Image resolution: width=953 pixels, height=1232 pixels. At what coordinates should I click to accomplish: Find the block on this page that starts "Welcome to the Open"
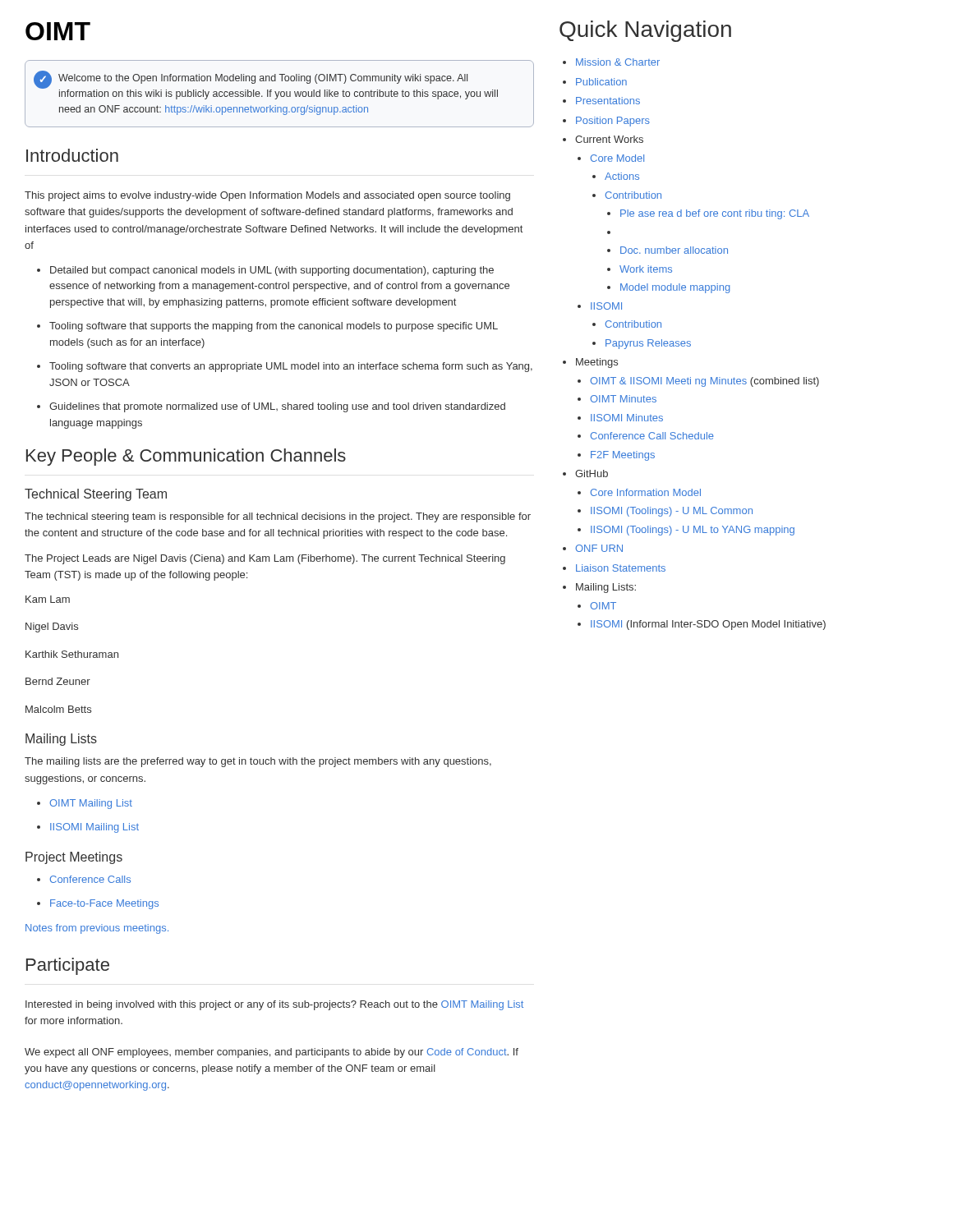[x=279, y=94]
